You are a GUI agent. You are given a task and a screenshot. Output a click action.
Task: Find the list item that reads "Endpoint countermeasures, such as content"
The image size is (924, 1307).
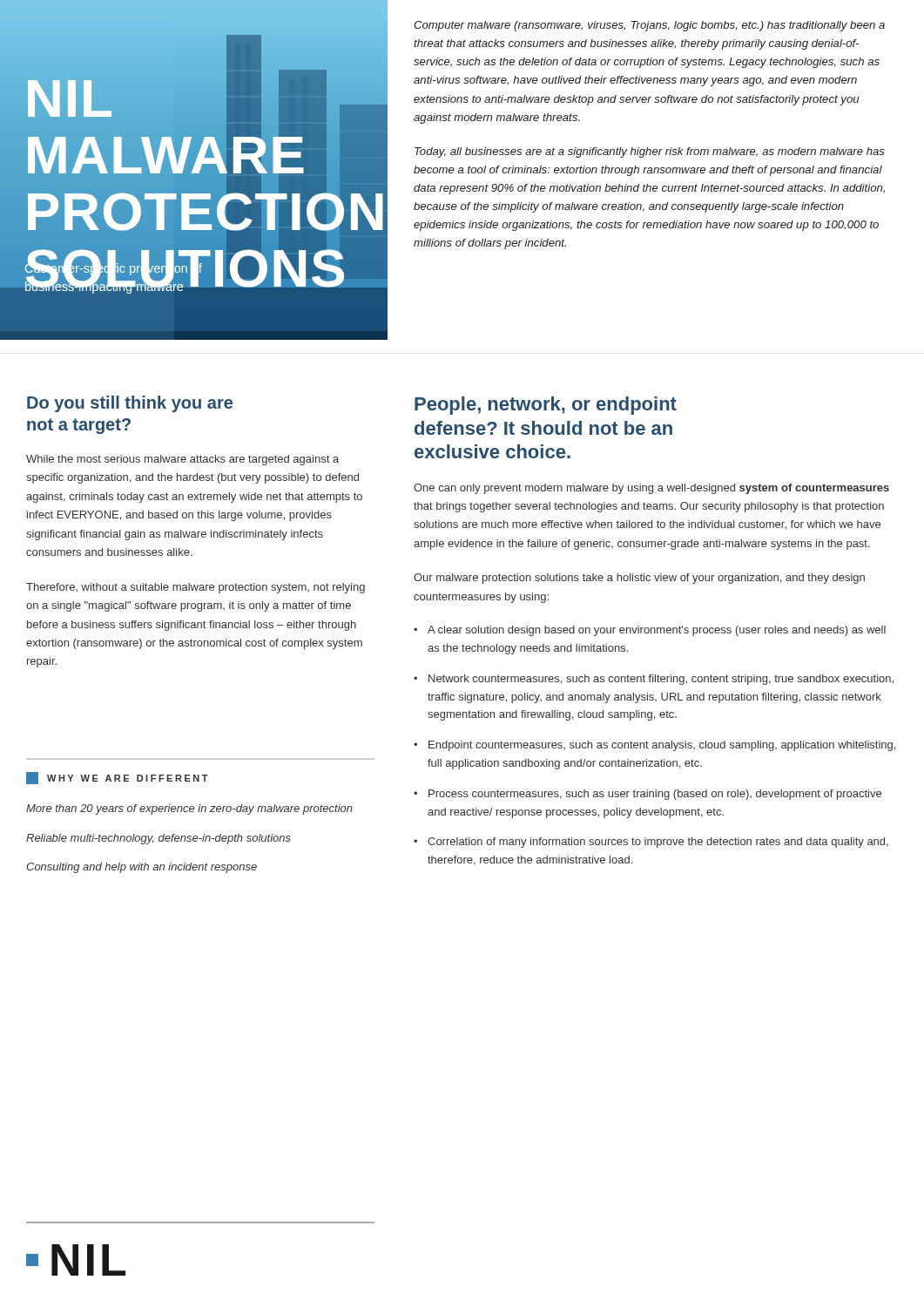[x=662, y=754]
